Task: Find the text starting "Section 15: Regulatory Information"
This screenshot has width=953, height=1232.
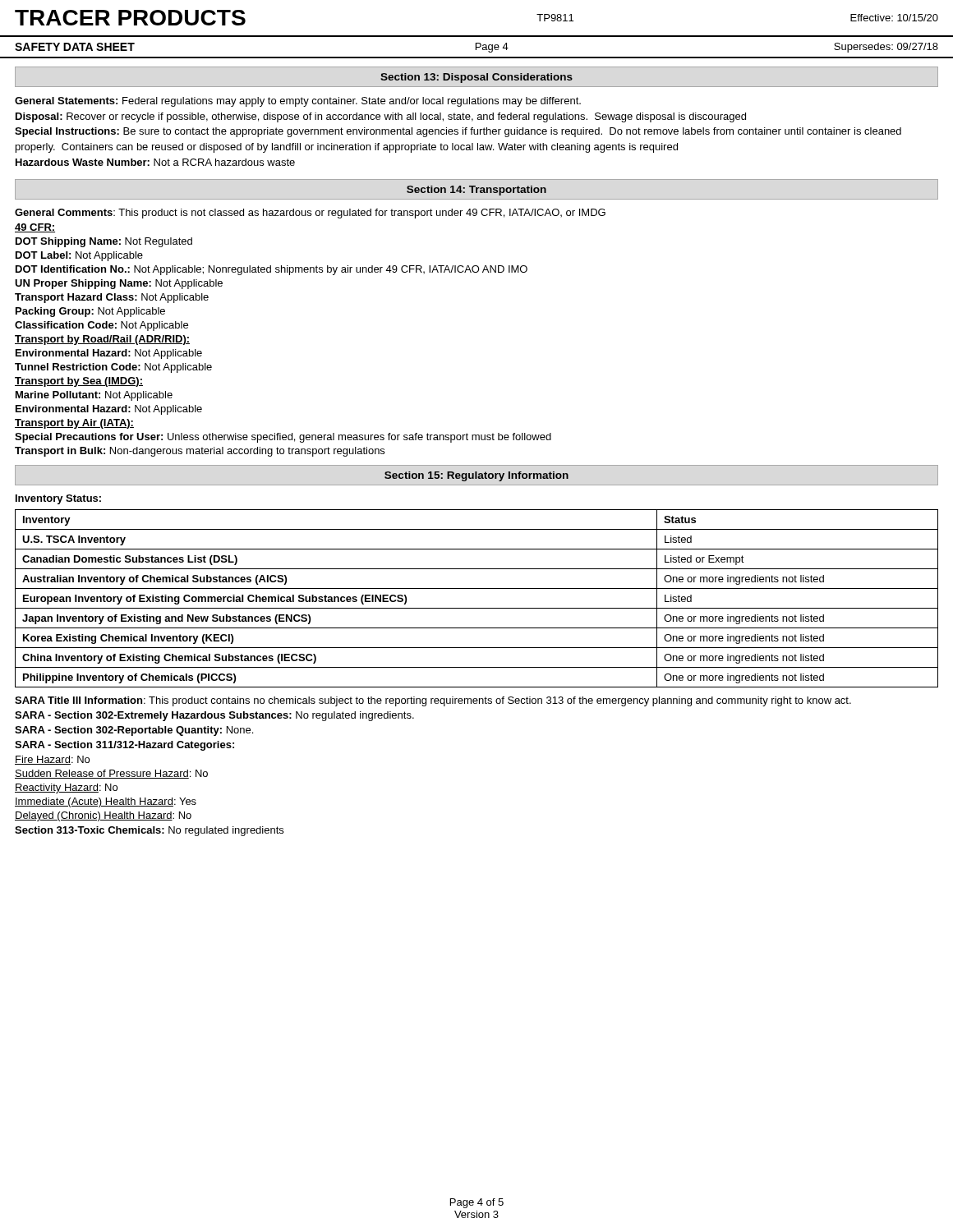Action: coord(476,475)
